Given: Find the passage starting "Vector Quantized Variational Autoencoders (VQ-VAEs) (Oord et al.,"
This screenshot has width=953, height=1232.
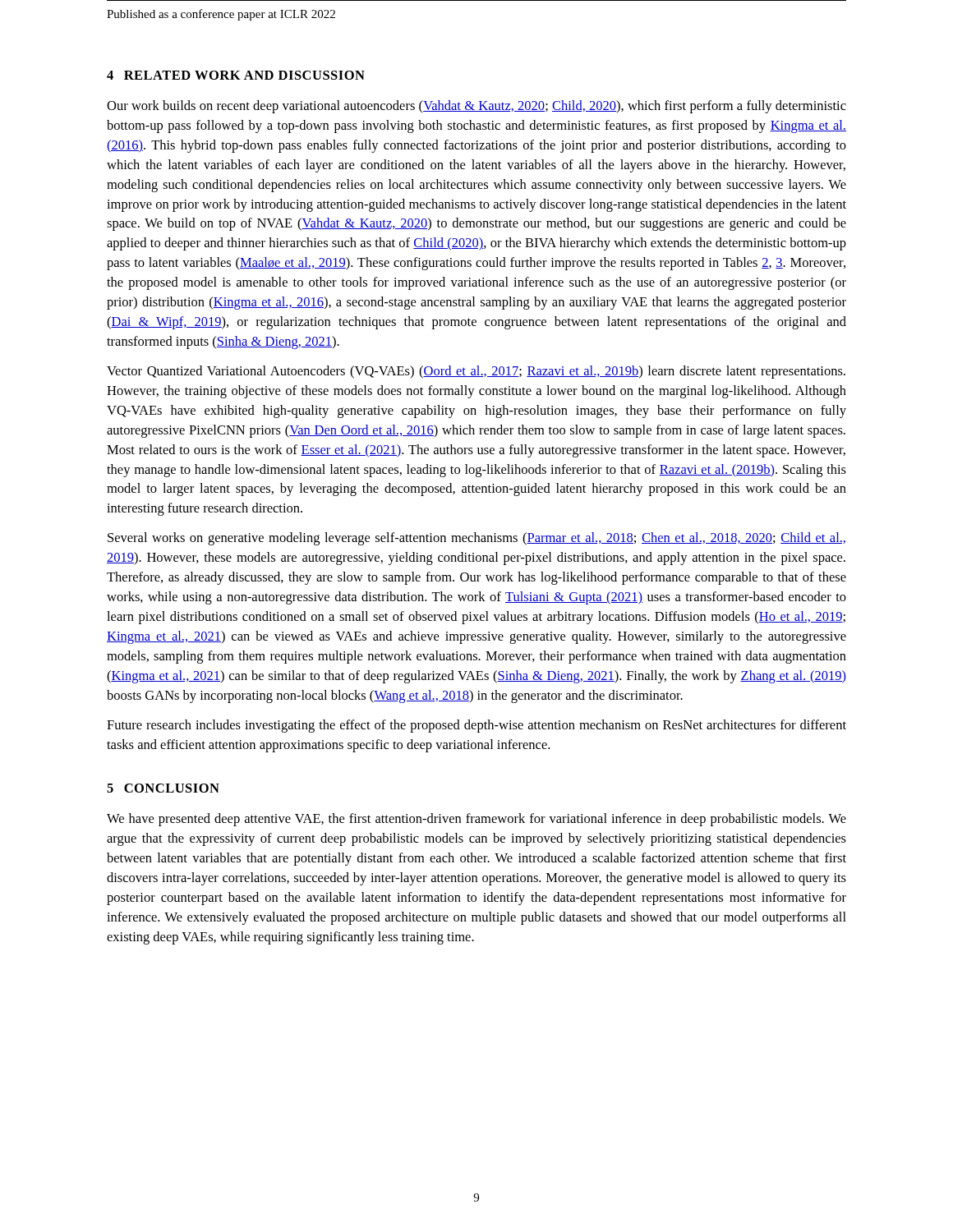Looking at the screenshot, I should (x=476, y=440).
